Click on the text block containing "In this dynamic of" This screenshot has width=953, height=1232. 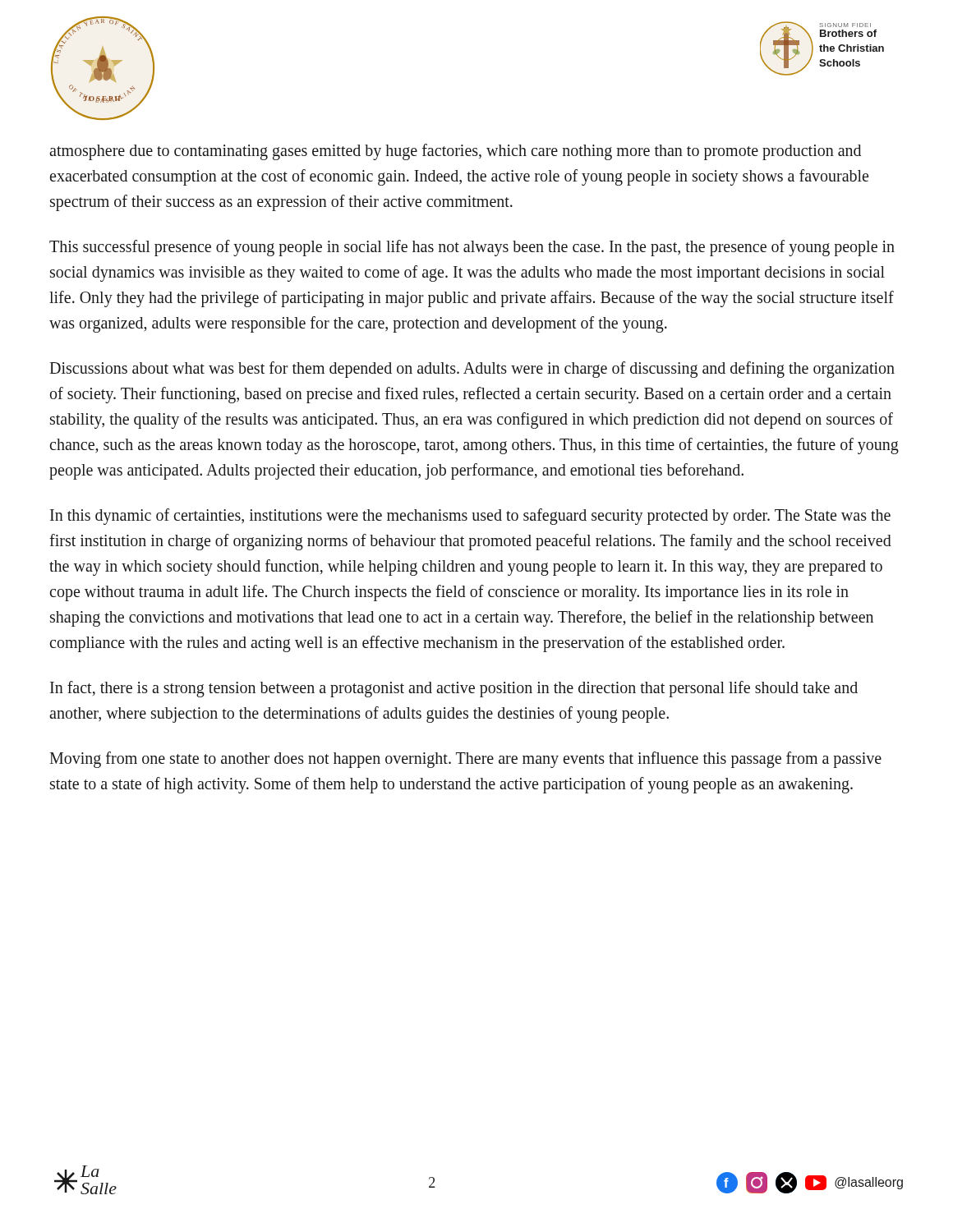(470, 579)
